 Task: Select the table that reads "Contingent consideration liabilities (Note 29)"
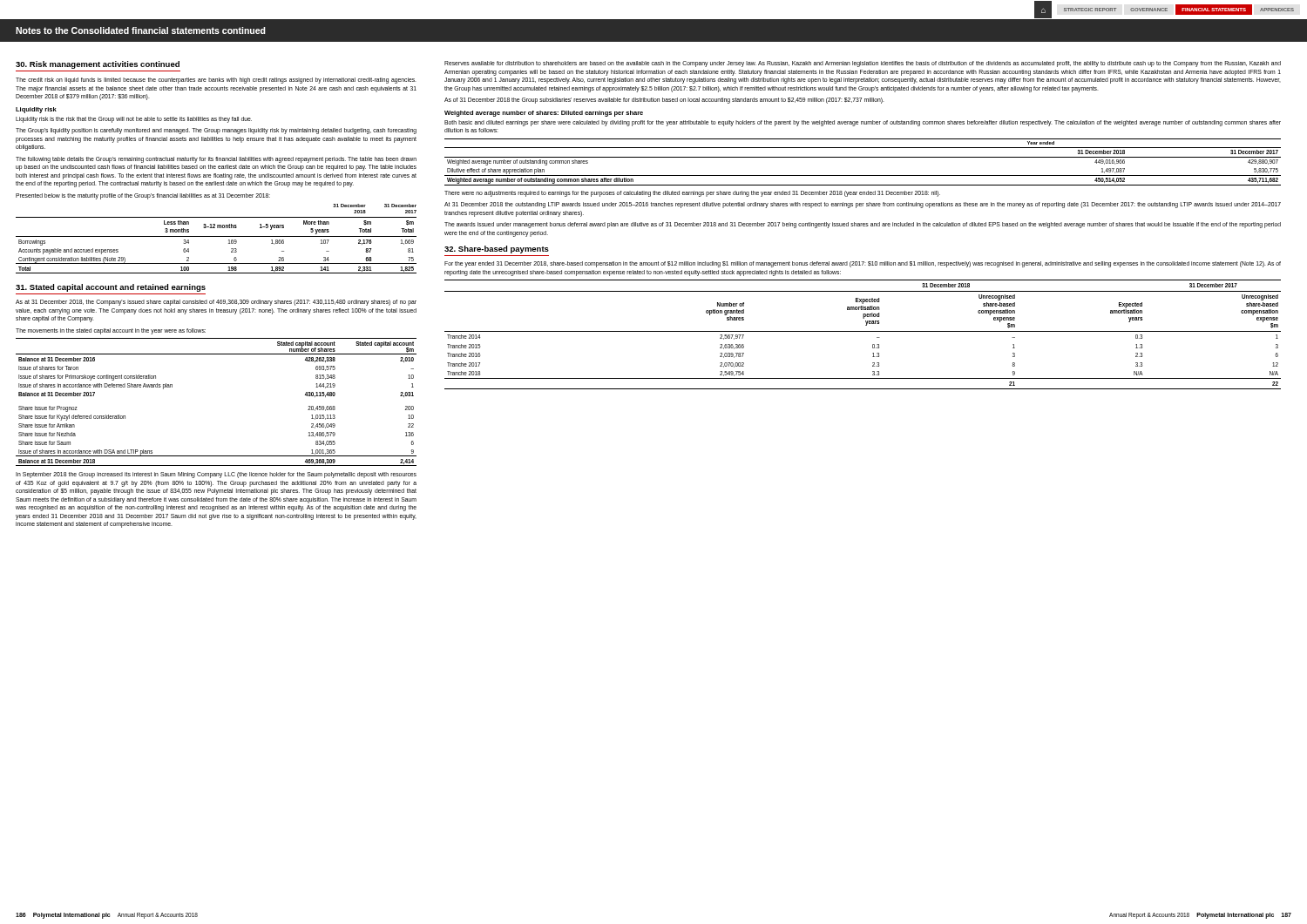[216, 238]
